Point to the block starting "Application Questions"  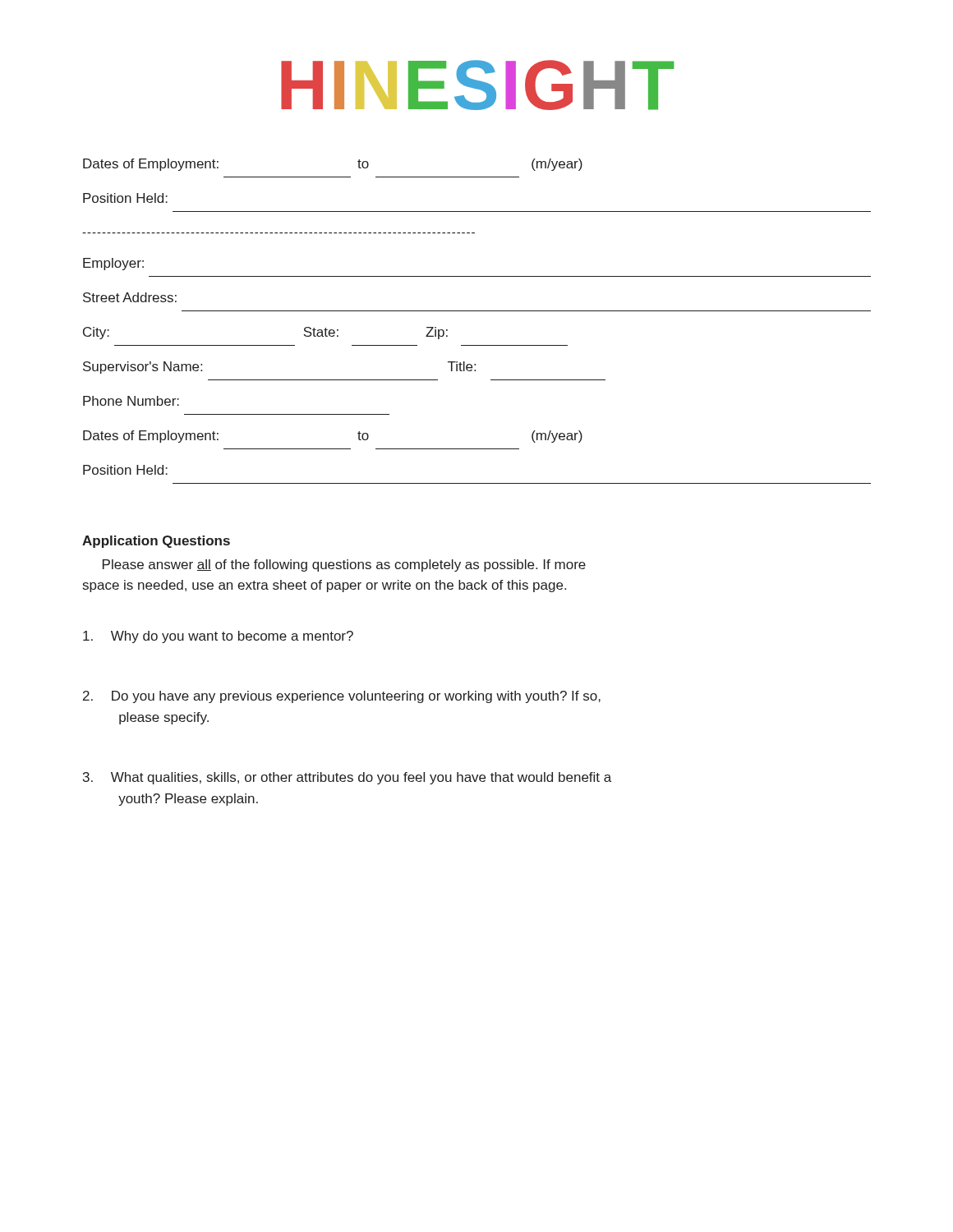click(x=156, y=540)
